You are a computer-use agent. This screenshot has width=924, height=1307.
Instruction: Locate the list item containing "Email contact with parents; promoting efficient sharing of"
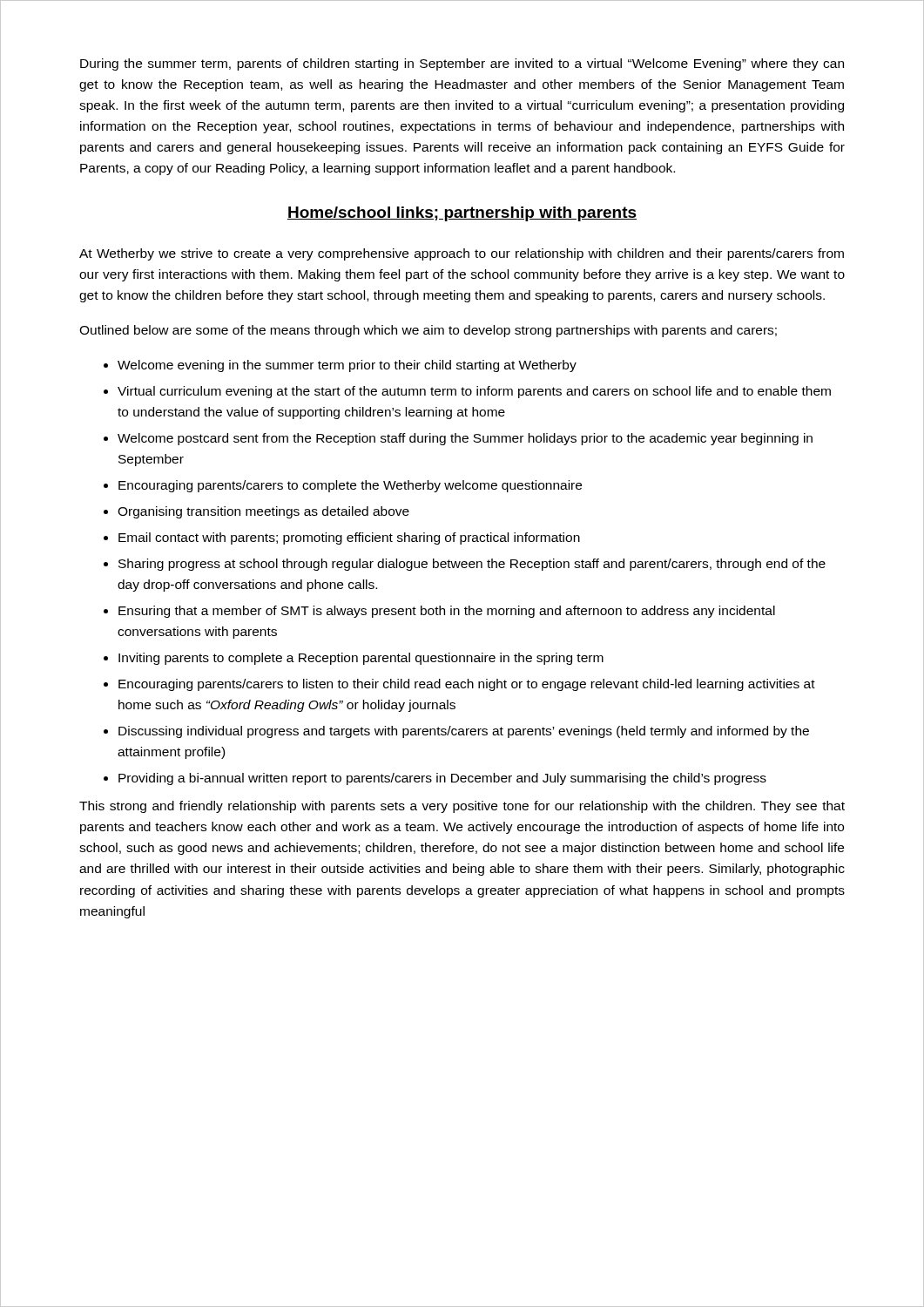[x=481, y=538]
